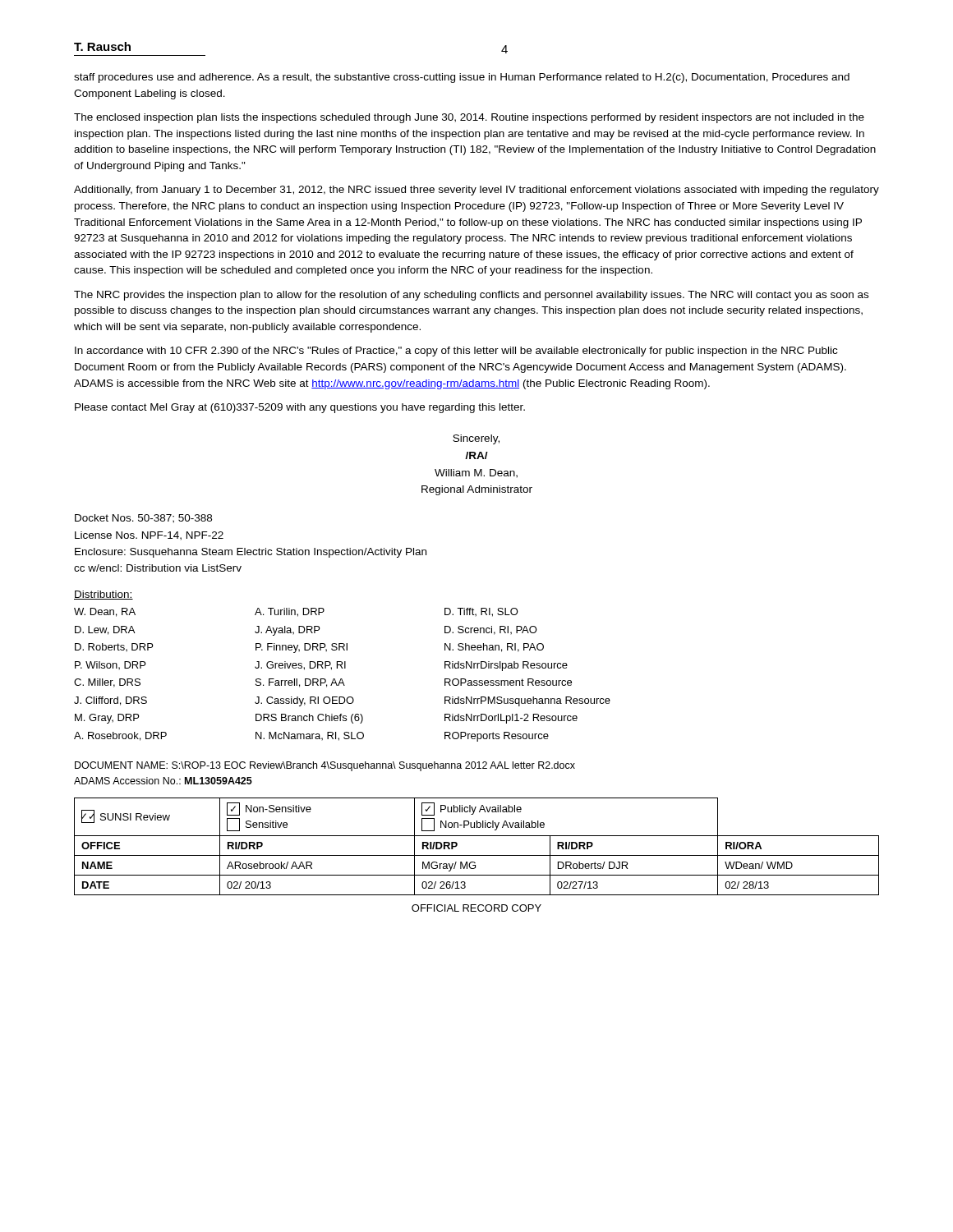Select the list item containing "Distribution: W. Dean, RA"
The width and height of the screenshot is (953, 1232).
[476, 666]
